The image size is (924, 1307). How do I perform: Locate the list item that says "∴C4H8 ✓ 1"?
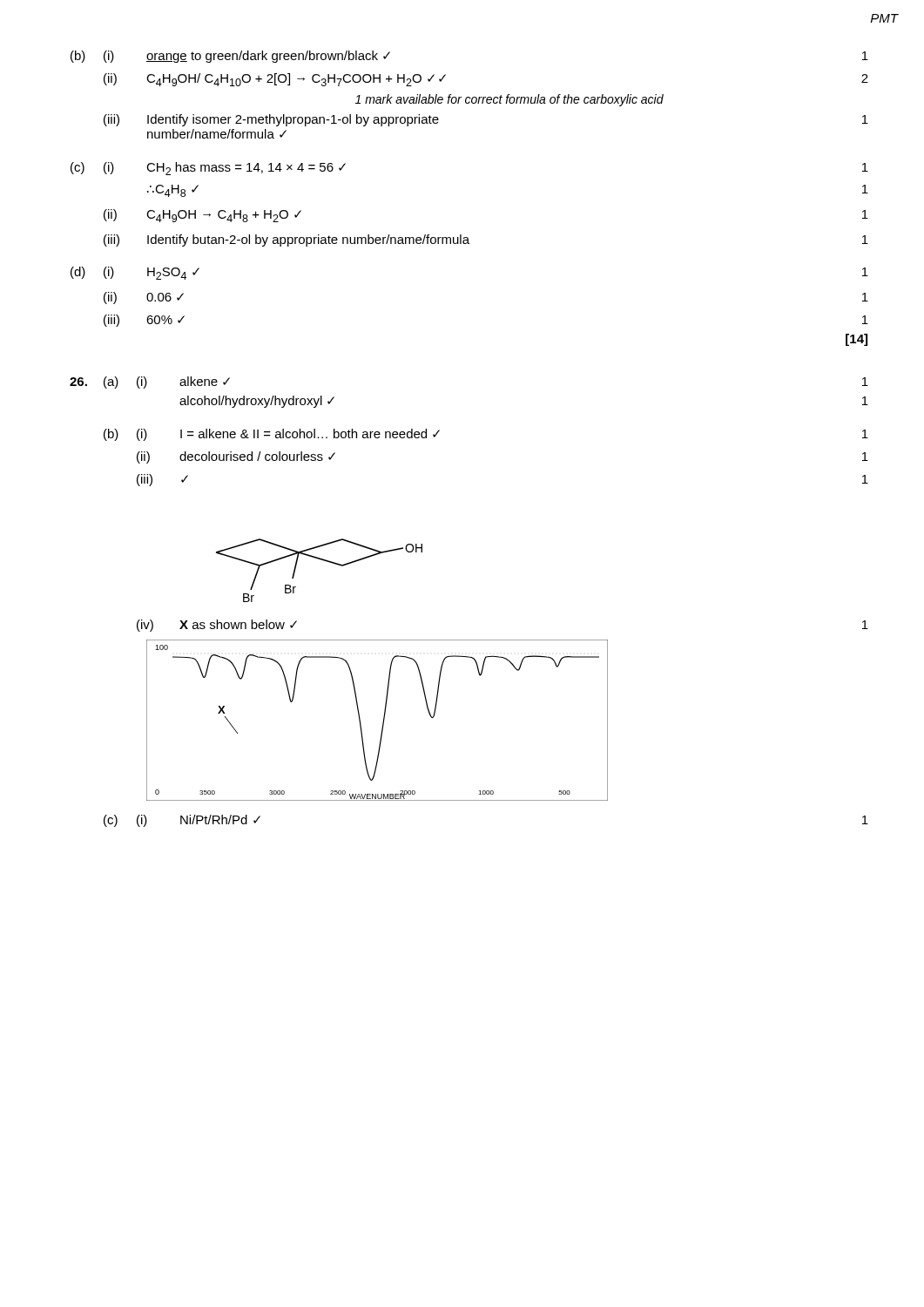[x=175, y=190]
